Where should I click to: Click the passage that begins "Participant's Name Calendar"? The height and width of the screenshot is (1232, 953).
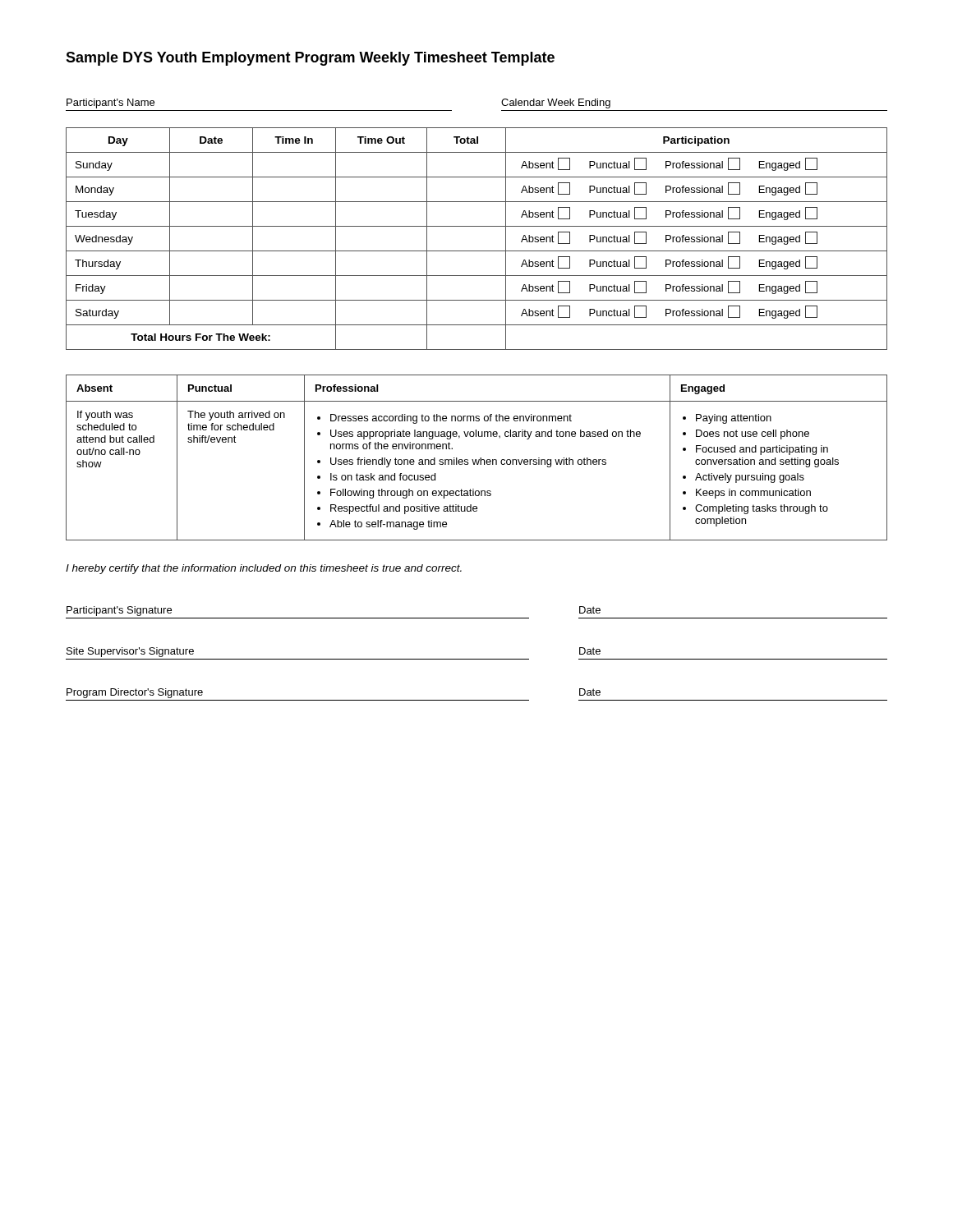[x=106, y=103]
